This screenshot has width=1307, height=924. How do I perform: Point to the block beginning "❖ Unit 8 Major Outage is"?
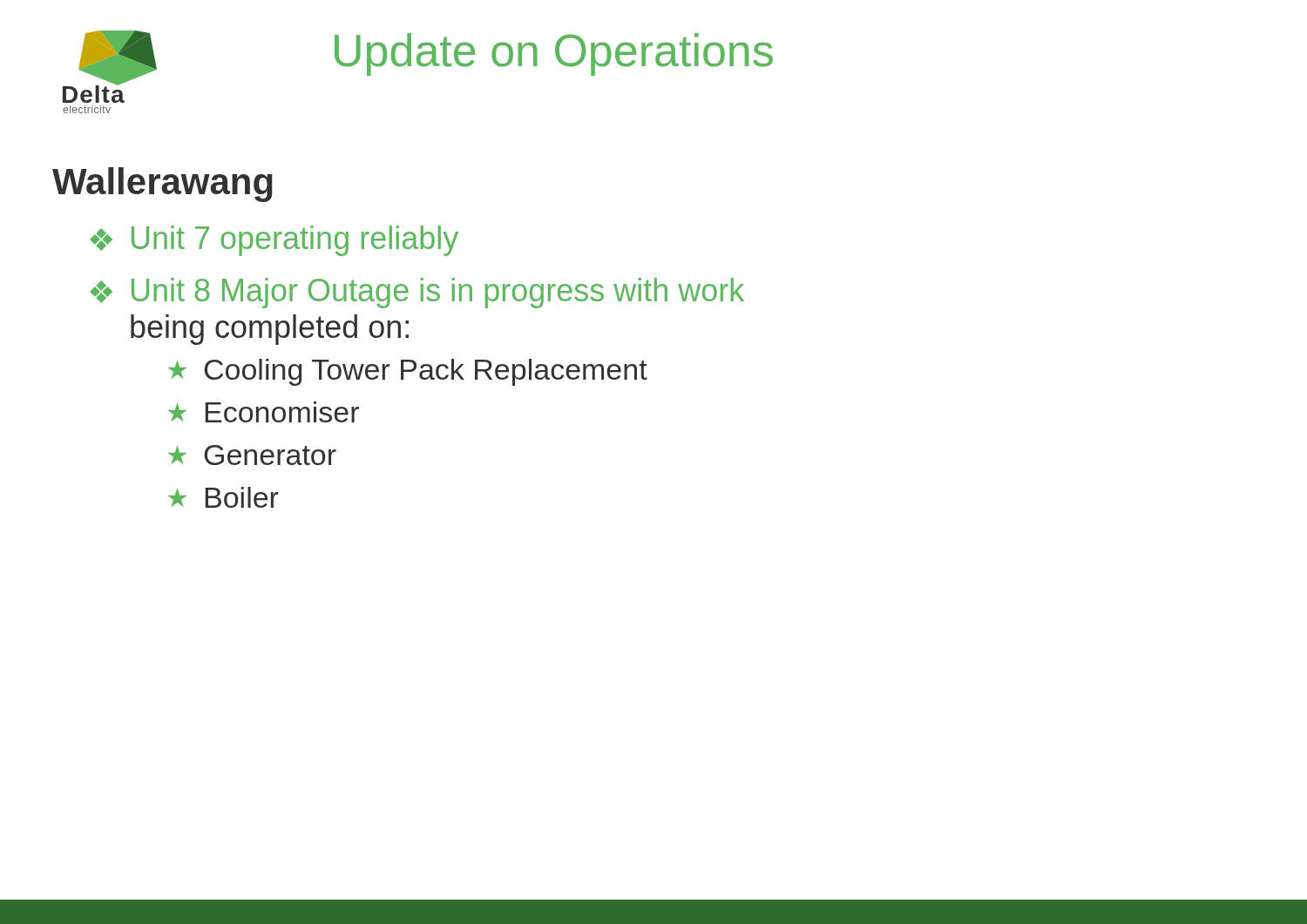tap(416, 309)
